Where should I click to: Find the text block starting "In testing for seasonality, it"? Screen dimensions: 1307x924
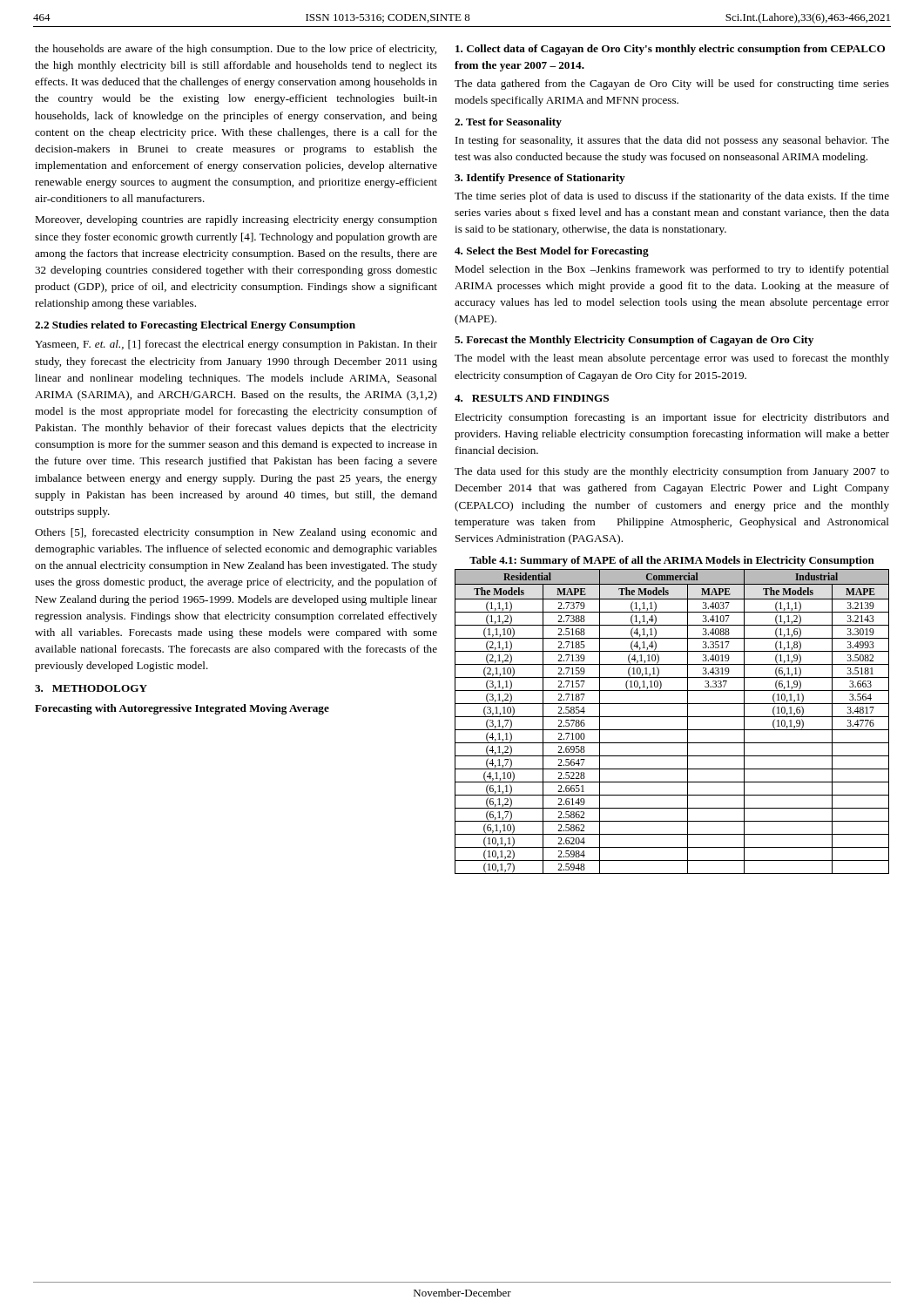[x=672, y=148]
